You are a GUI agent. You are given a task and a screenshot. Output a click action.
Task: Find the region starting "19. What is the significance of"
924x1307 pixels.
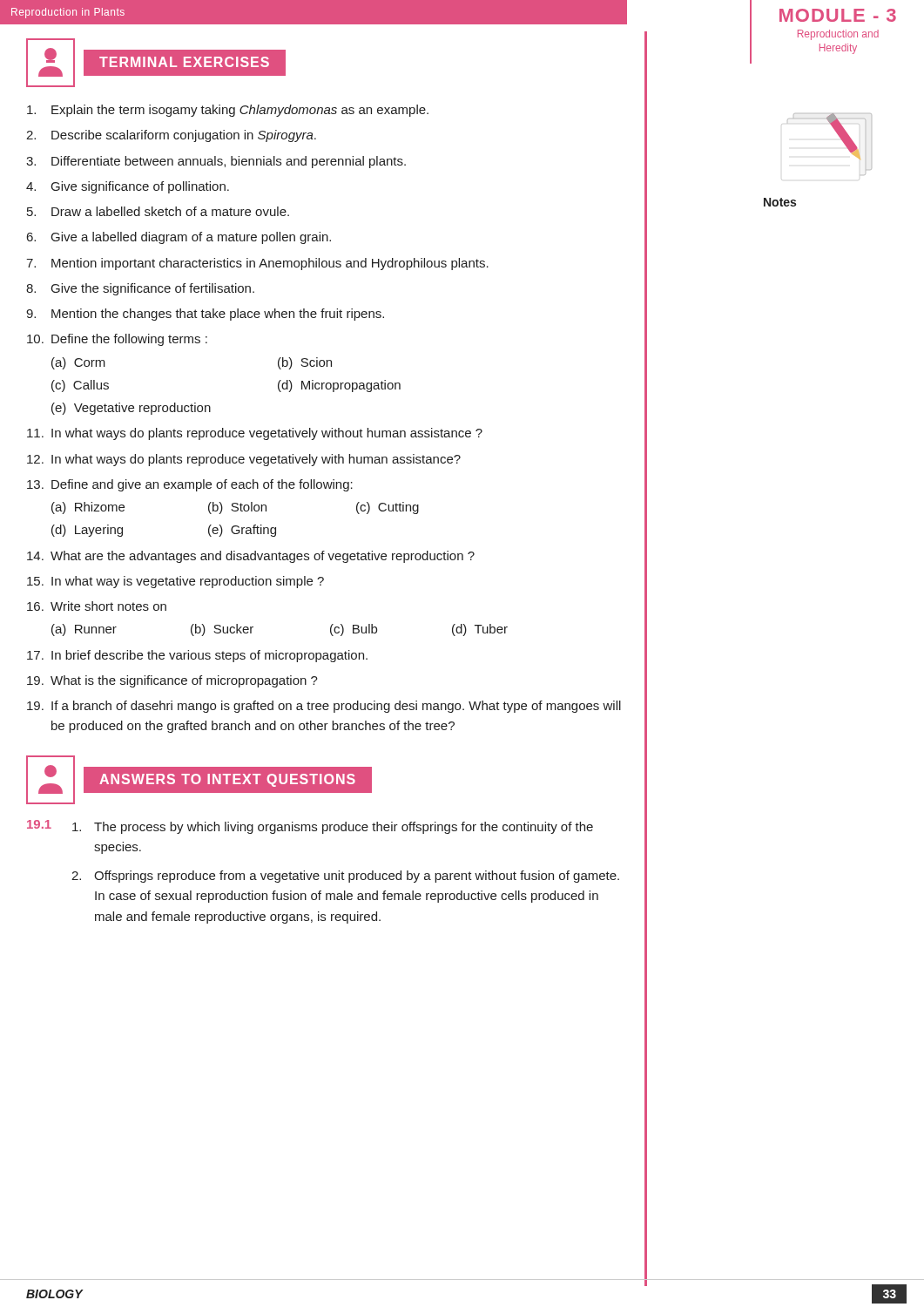coord(172,680)
